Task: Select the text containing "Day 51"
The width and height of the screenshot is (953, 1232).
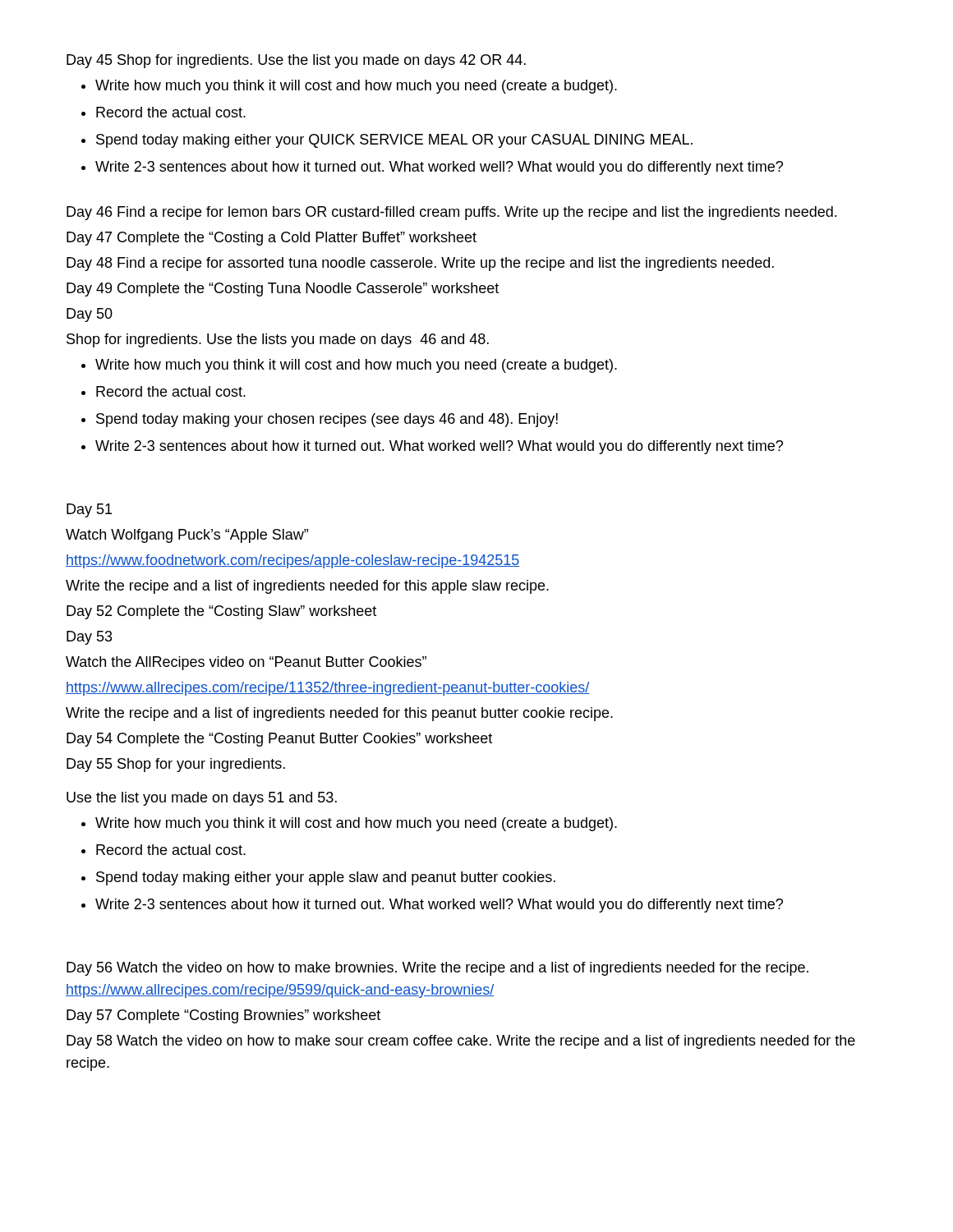Action: point(89,510)
